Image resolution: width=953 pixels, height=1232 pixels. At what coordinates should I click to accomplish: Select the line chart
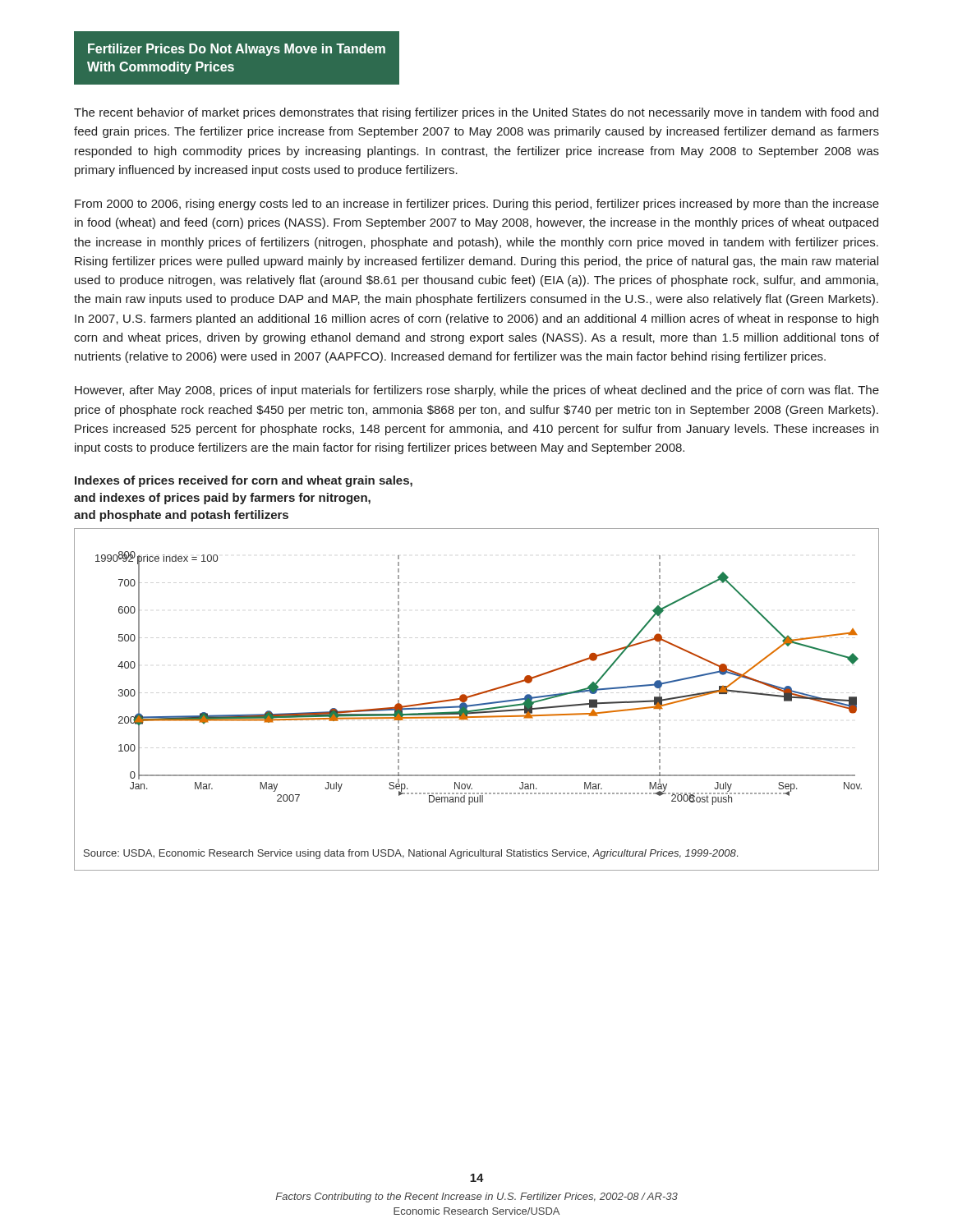476,699
